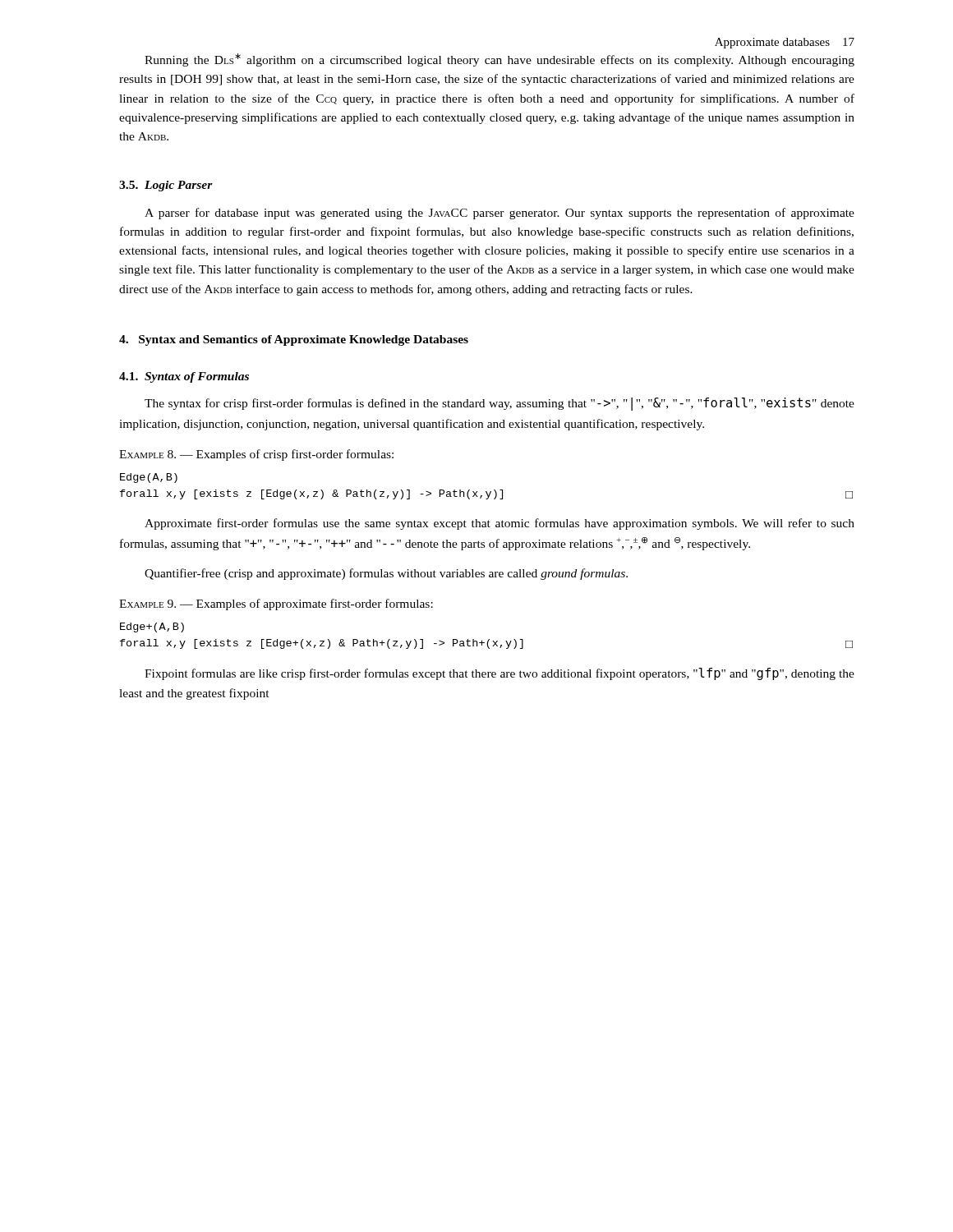Image resolution: width=953 pixels, height=1232 pixels.
Task: Find the section header that says "3.5. Logic Parser"
Action: (166, 185)
